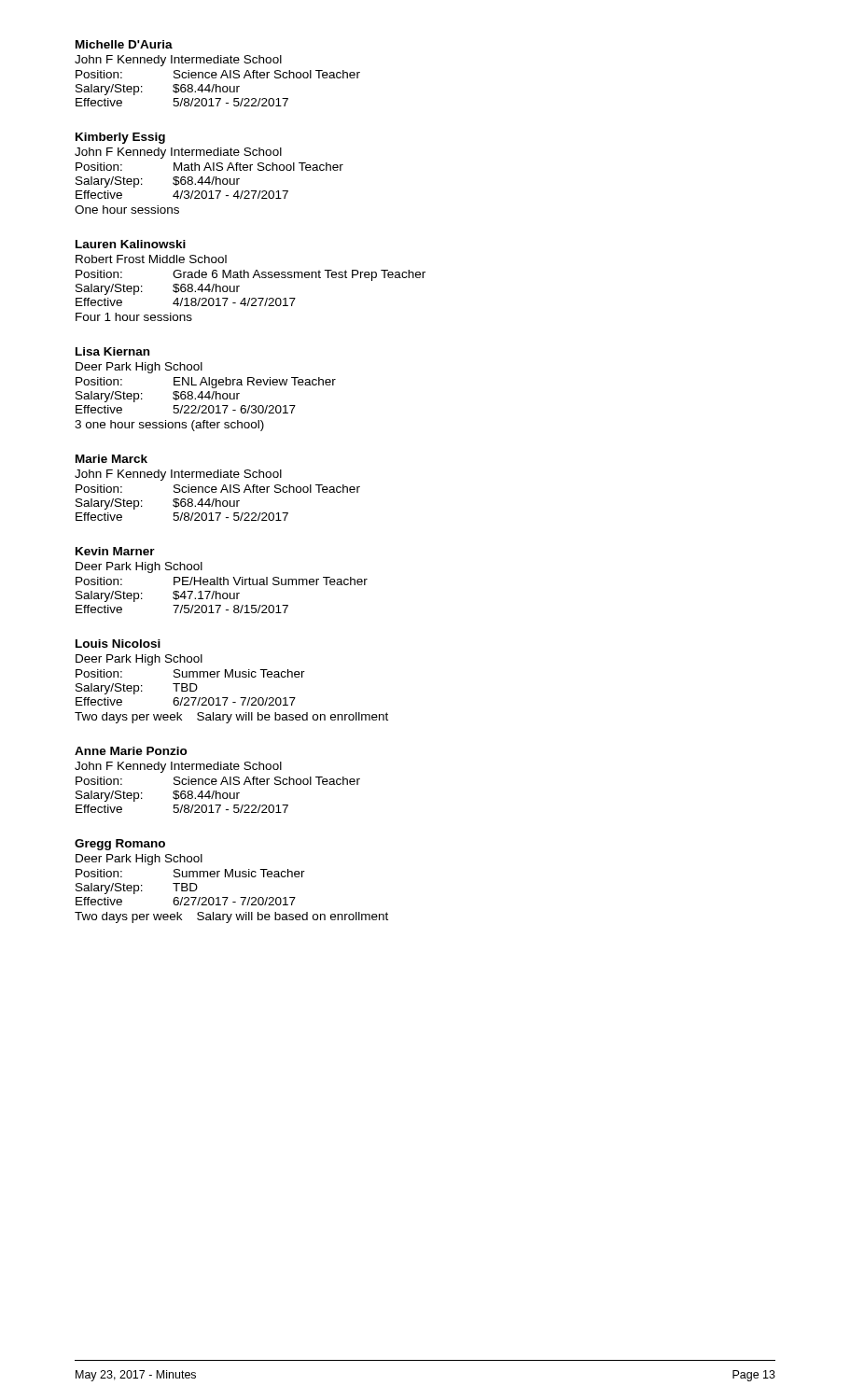Click the passage that begins "Michelle D'Auria John F Kennedy Intermediate"
Screen dimensions: 1400x850
tap(124, 44)
